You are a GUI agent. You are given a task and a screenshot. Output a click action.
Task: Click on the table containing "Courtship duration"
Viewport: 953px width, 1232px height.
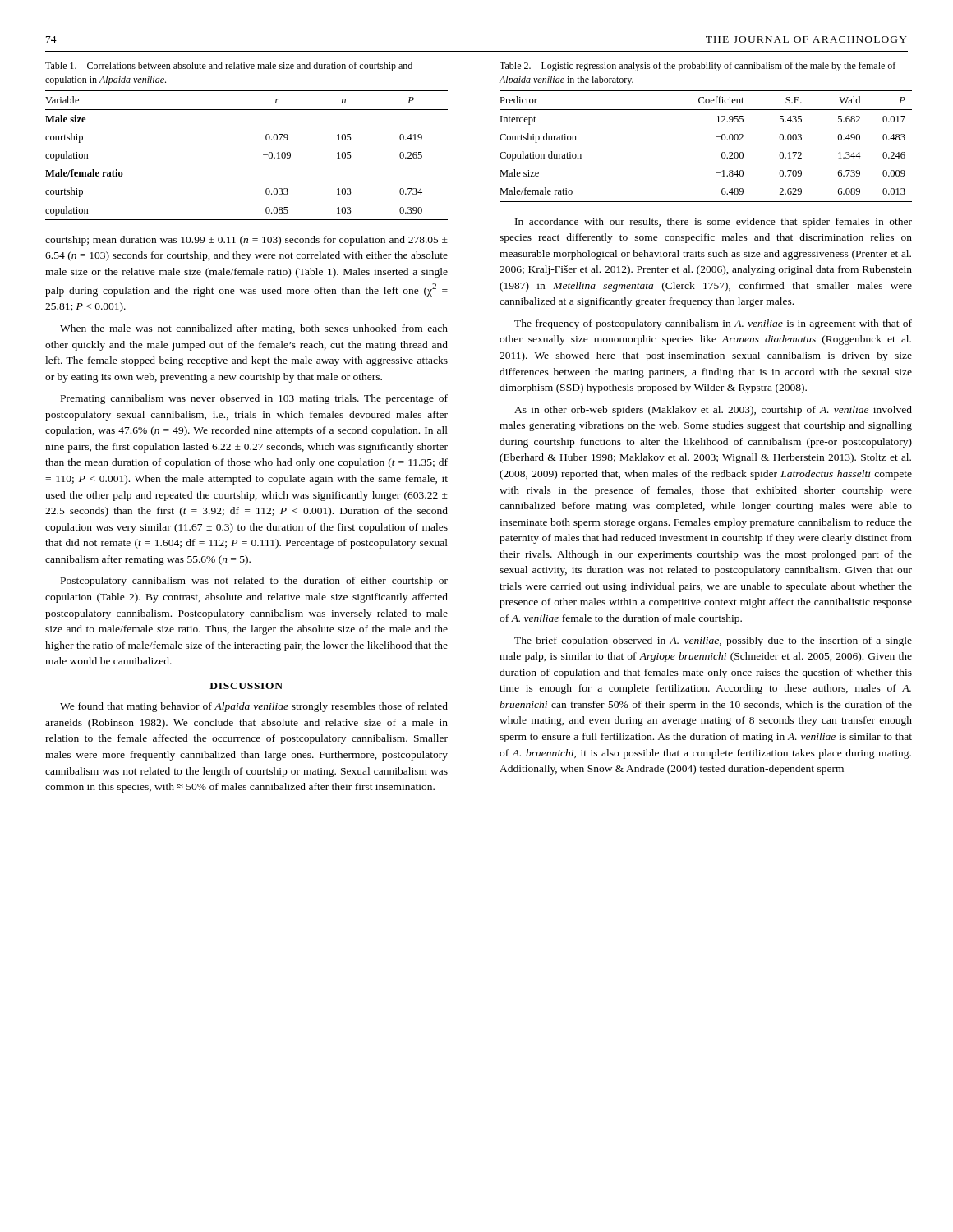click(706, 146)
